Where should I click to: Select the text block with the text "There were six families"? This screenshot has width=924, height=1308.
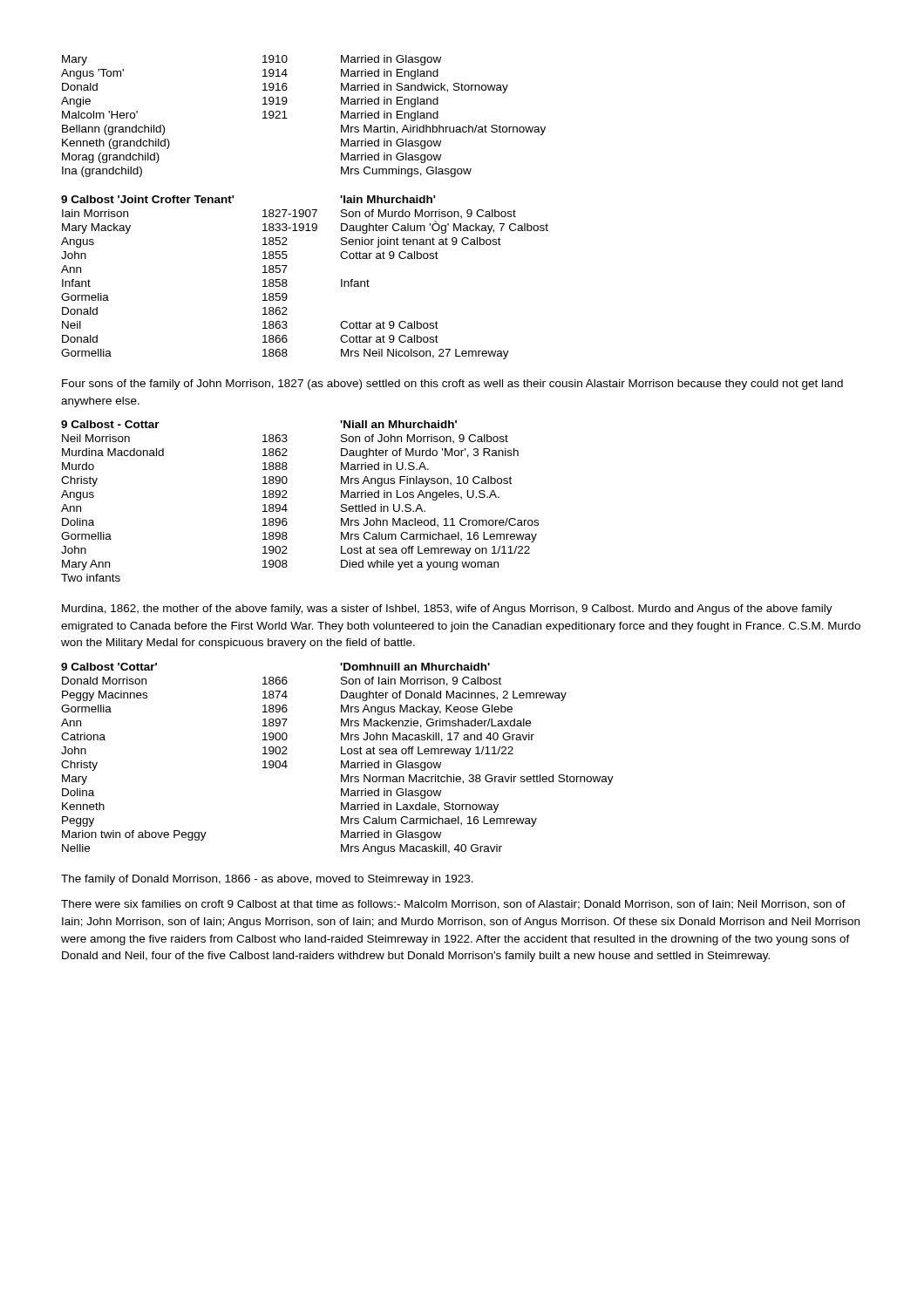point(461,930)
